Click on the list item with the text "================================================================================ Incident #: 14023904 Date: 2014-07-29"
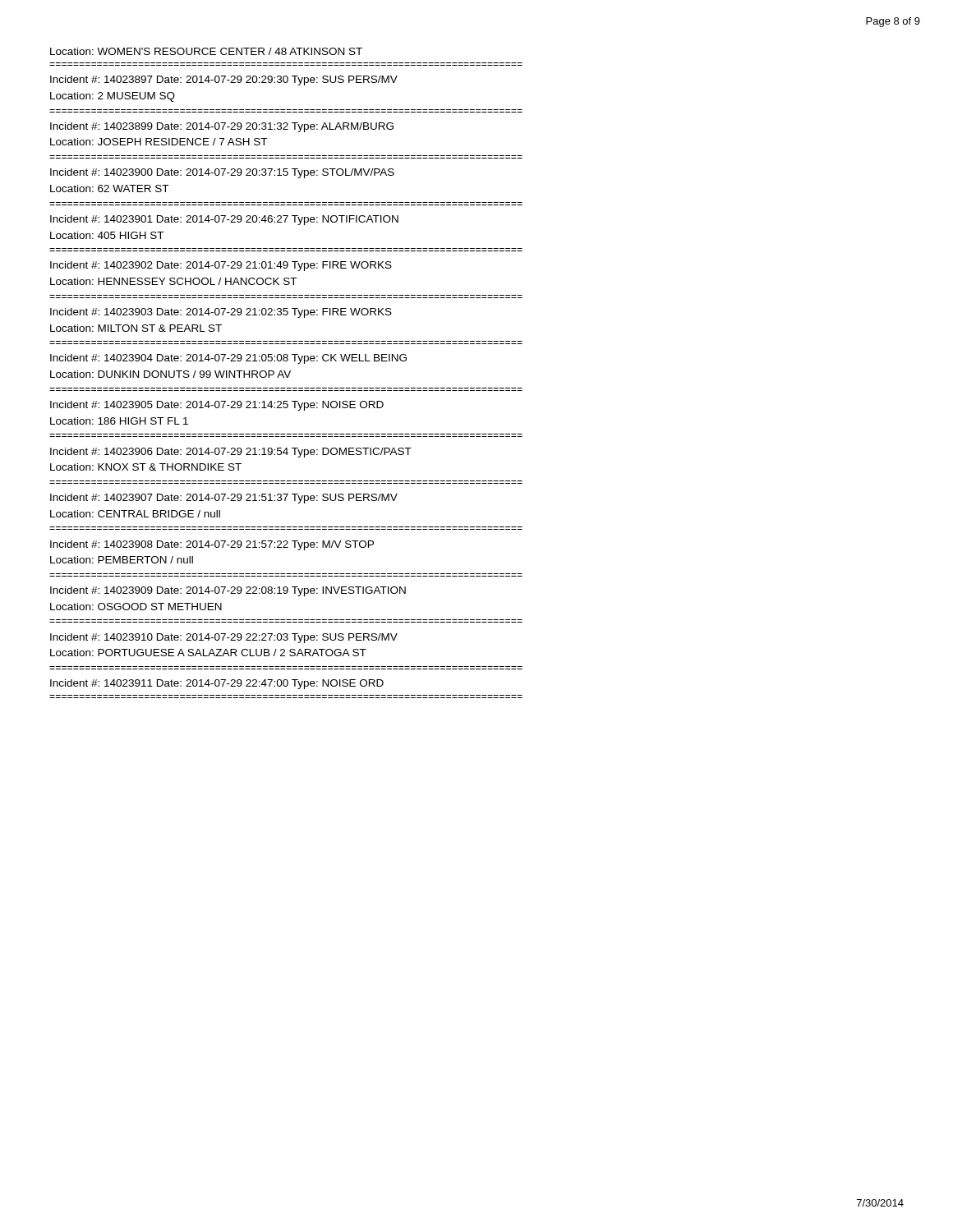The height and width of the screenshot is (1232, 953). (x=228, y=359)
